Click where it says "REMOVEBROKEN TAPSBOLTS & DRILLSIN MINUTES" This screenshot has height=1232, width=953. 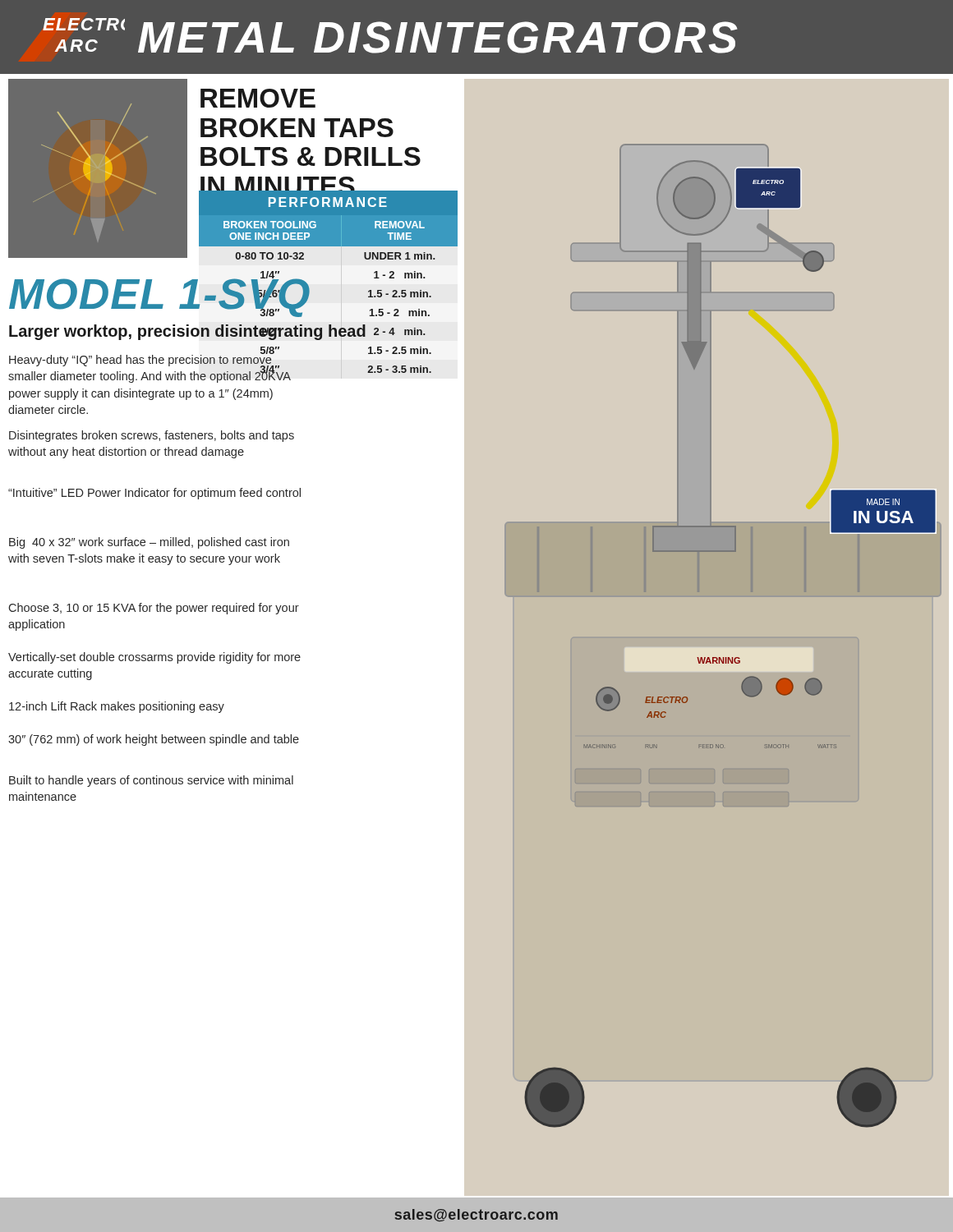334,142
